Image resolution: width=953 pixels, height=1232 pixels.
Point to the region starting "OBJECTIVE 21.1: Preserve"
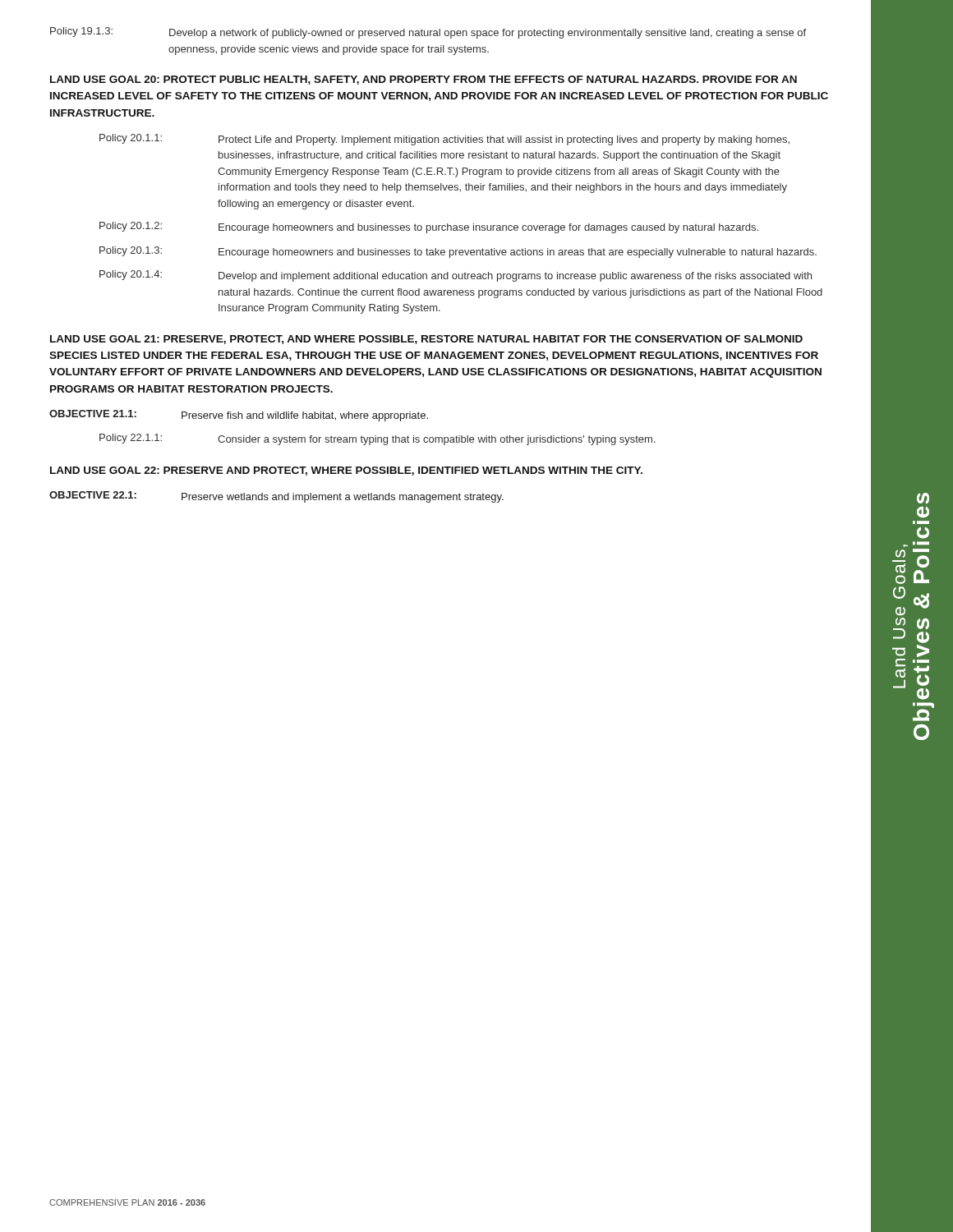coord(239,416)
